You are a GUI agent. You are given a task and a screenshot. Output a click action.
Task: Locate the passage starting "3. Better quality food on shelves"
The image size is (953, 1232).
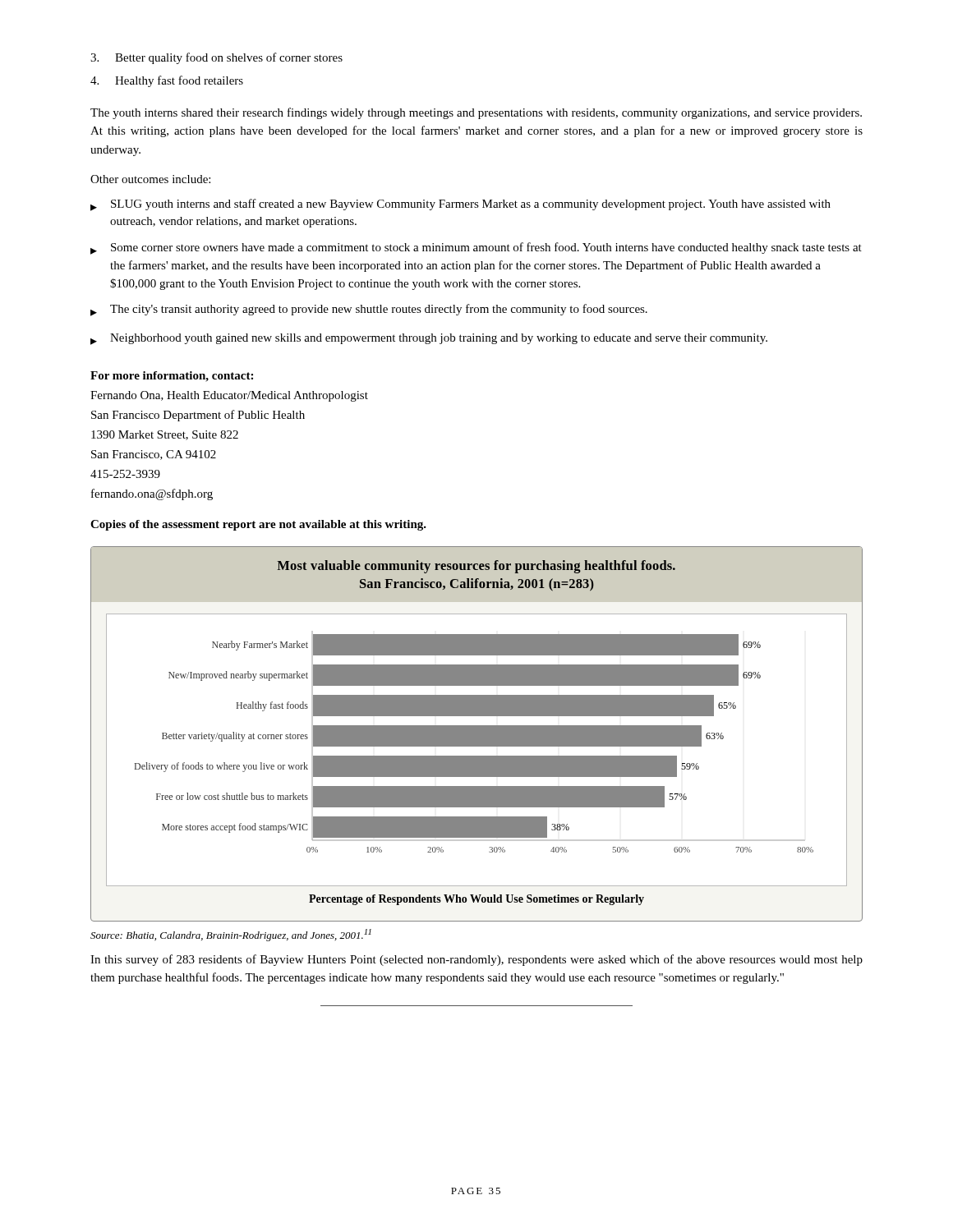tap(216, 58)
